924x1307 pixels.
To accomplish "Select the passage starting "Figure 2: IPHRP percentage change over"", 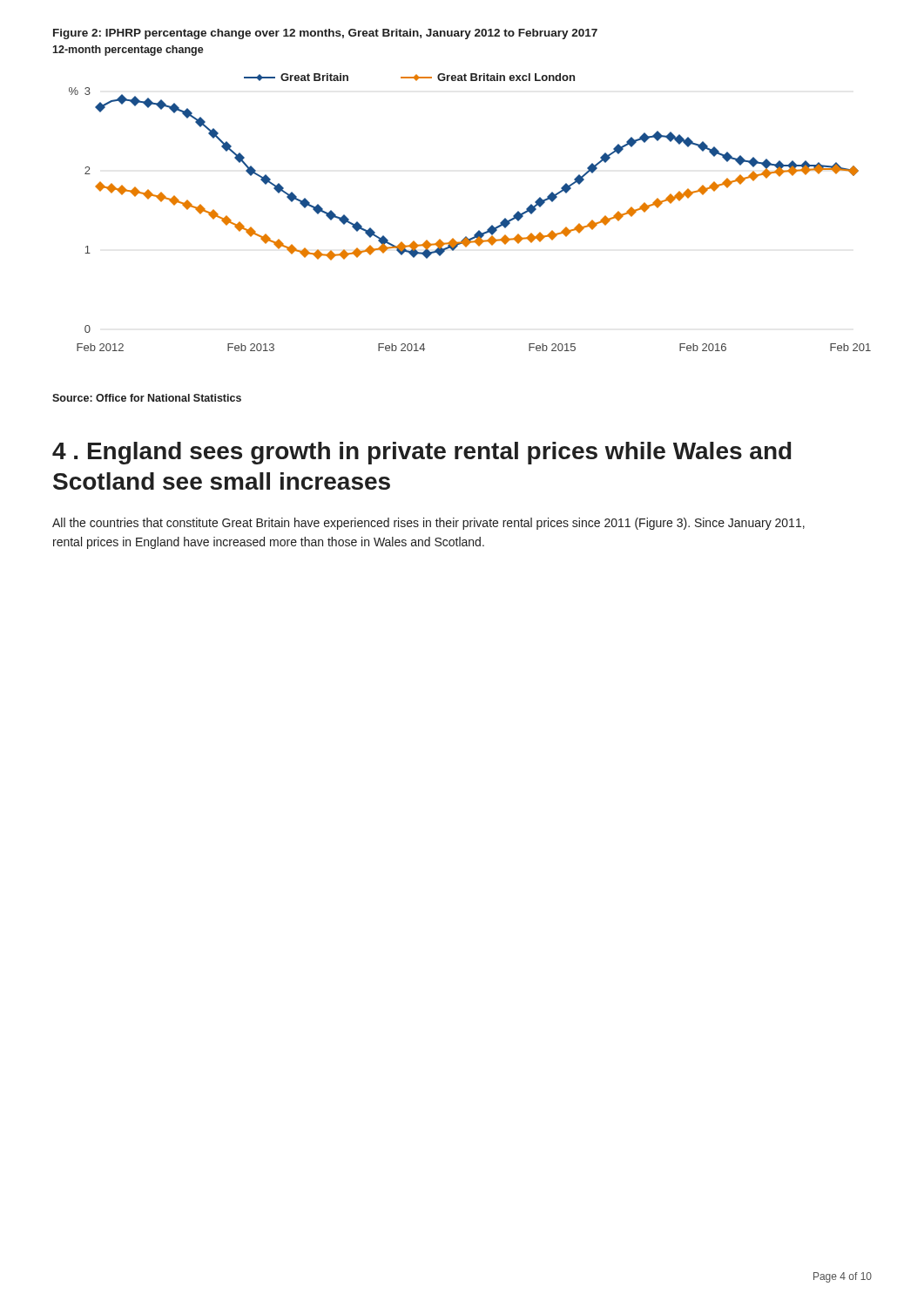I will [325, 33].
